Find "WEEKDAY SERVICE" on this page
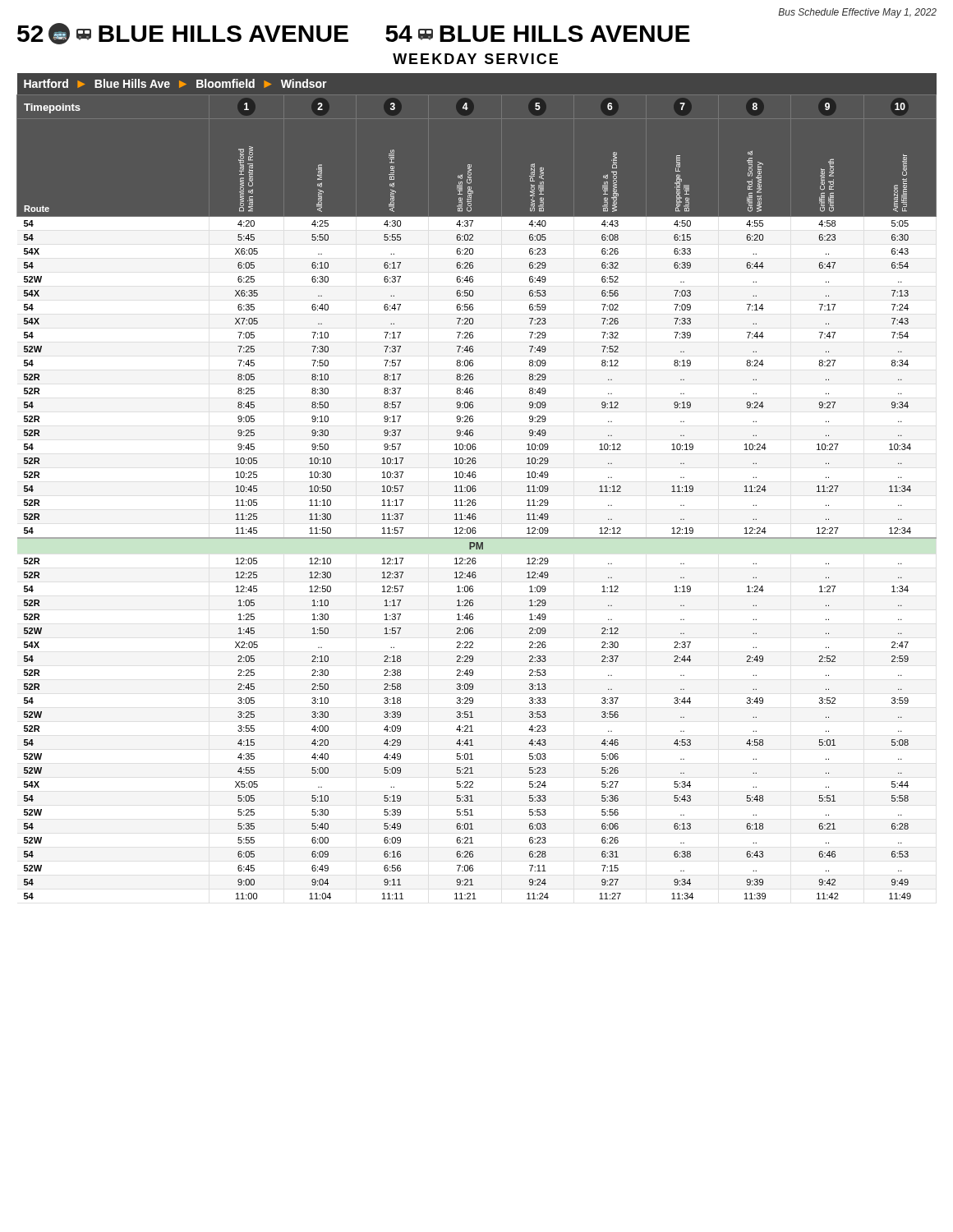The width and height of the screenshot is (953, 1232). (476, 59)
